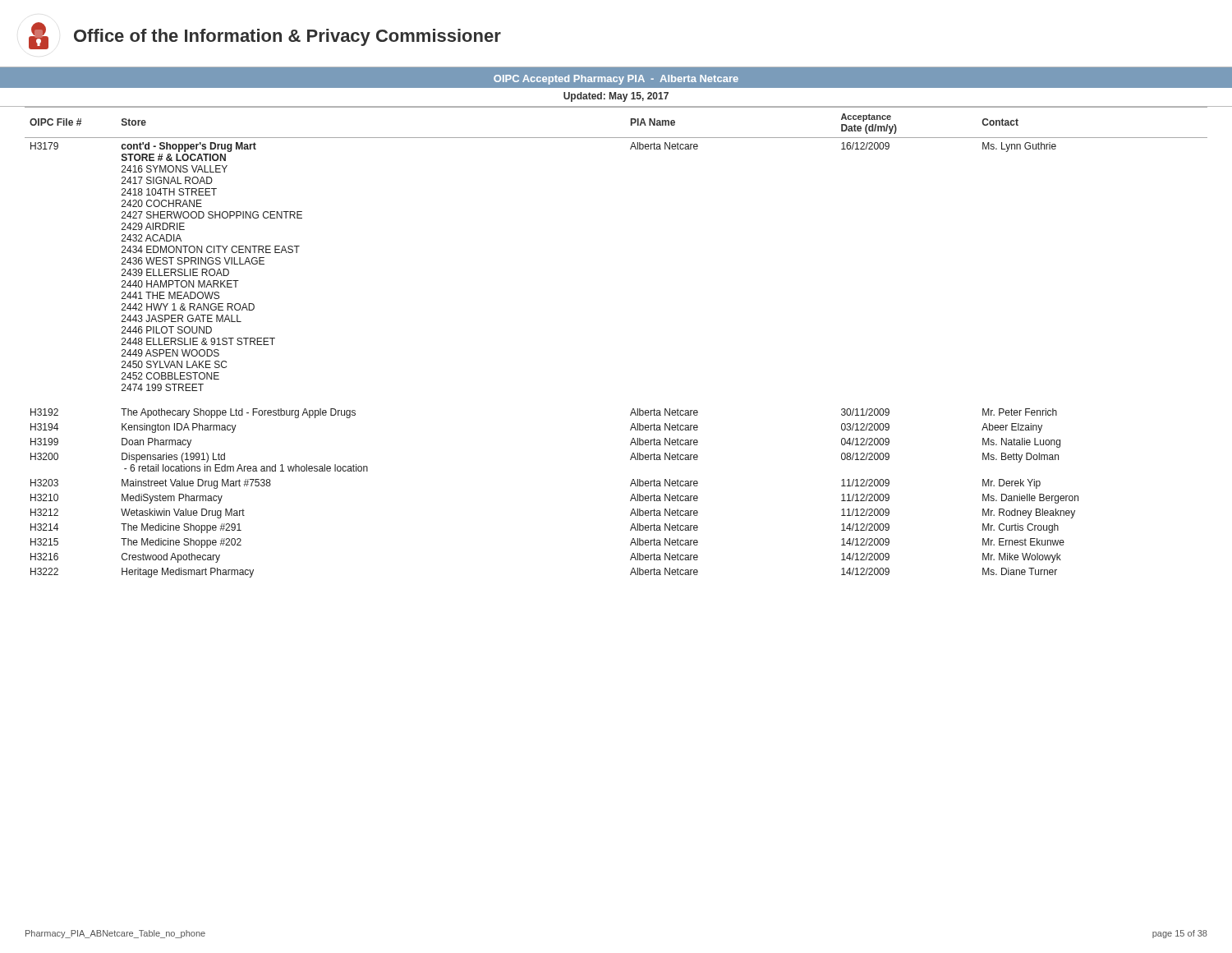Locate the element starting "OIPC Accepted Pharmacy PIA"

click(x=616, y=78)
